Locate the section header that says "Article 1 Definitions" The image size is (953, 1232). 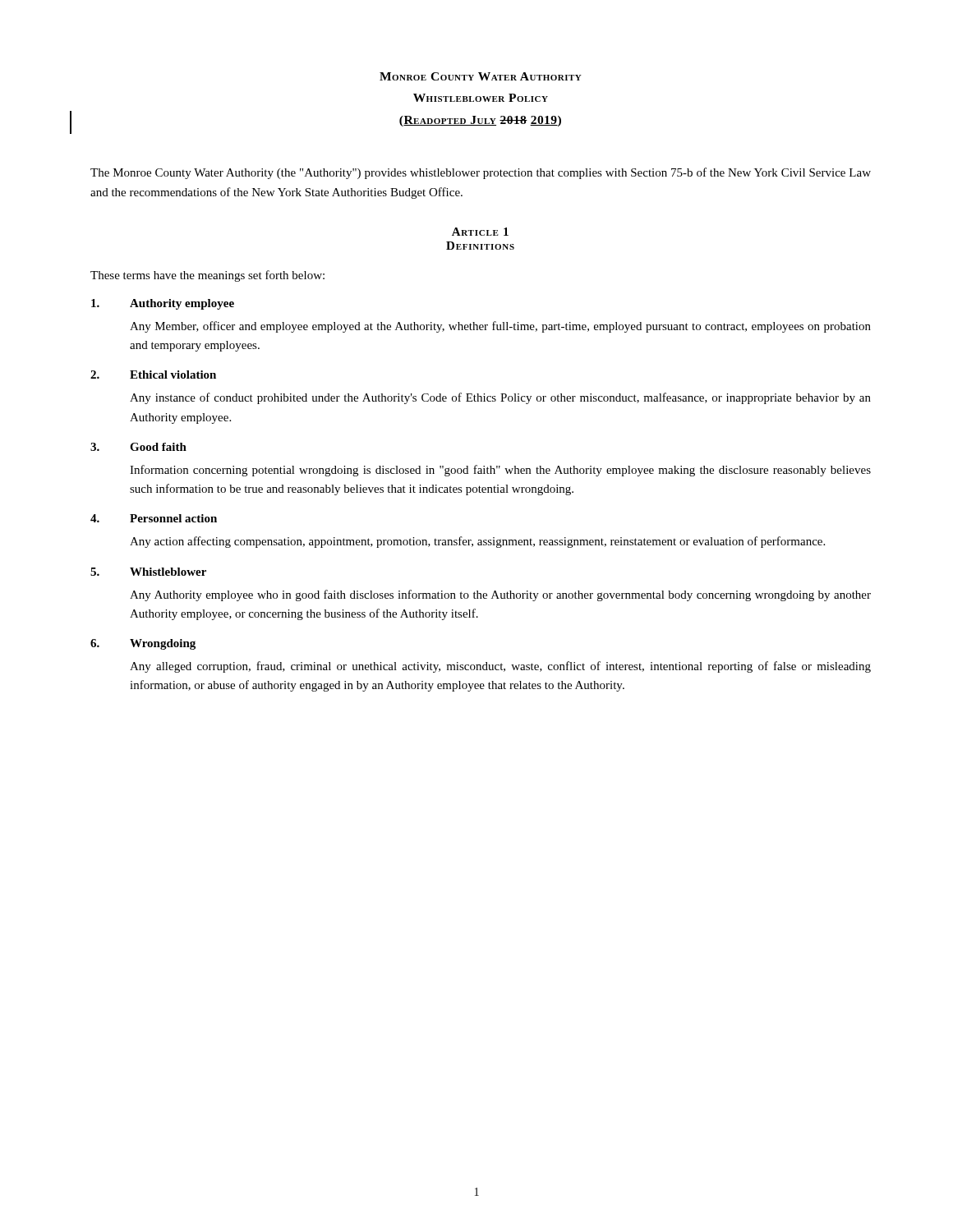(x=481, y=239)
